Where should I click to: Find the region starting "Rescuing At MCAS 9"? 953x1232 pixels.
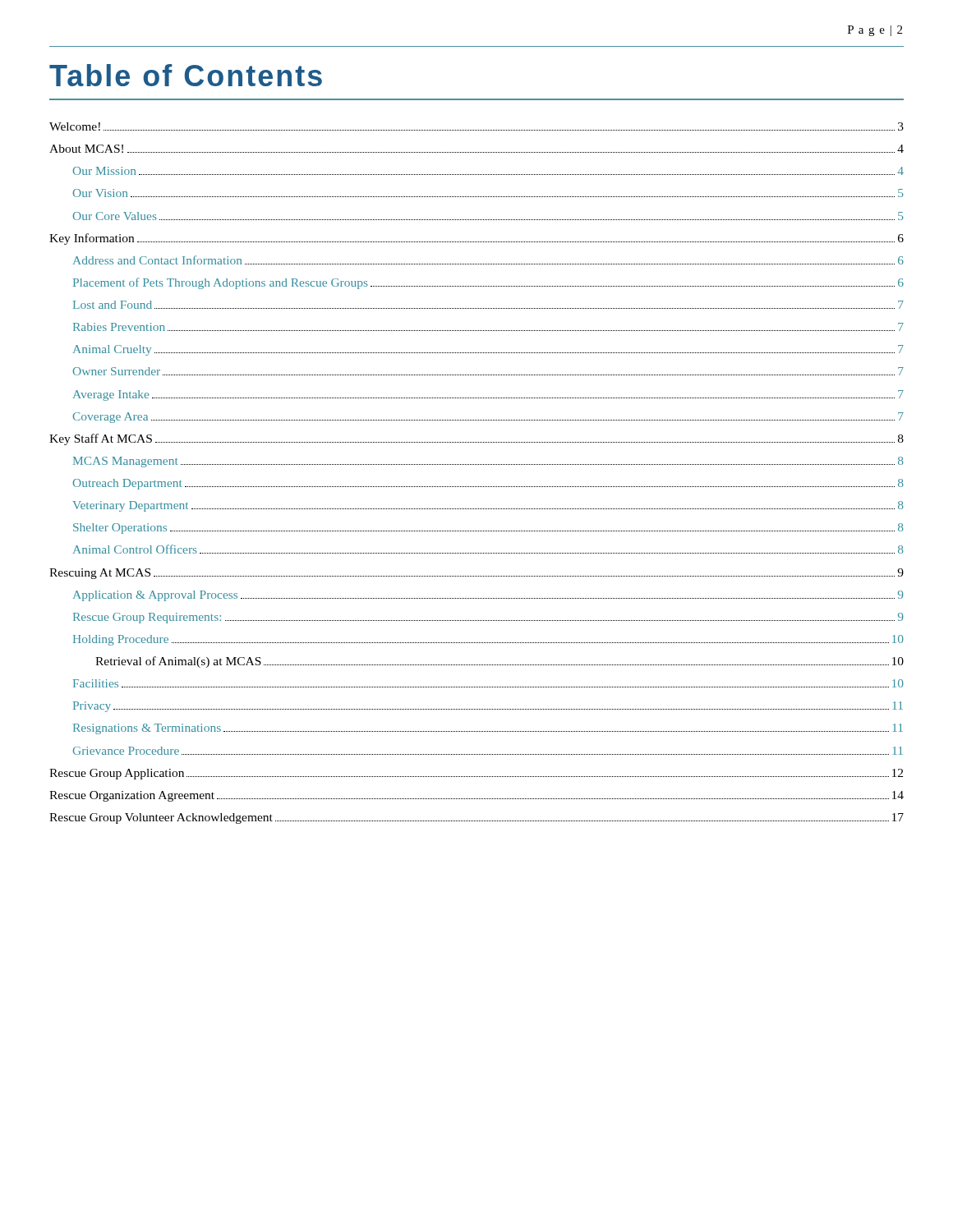(476, 572)
